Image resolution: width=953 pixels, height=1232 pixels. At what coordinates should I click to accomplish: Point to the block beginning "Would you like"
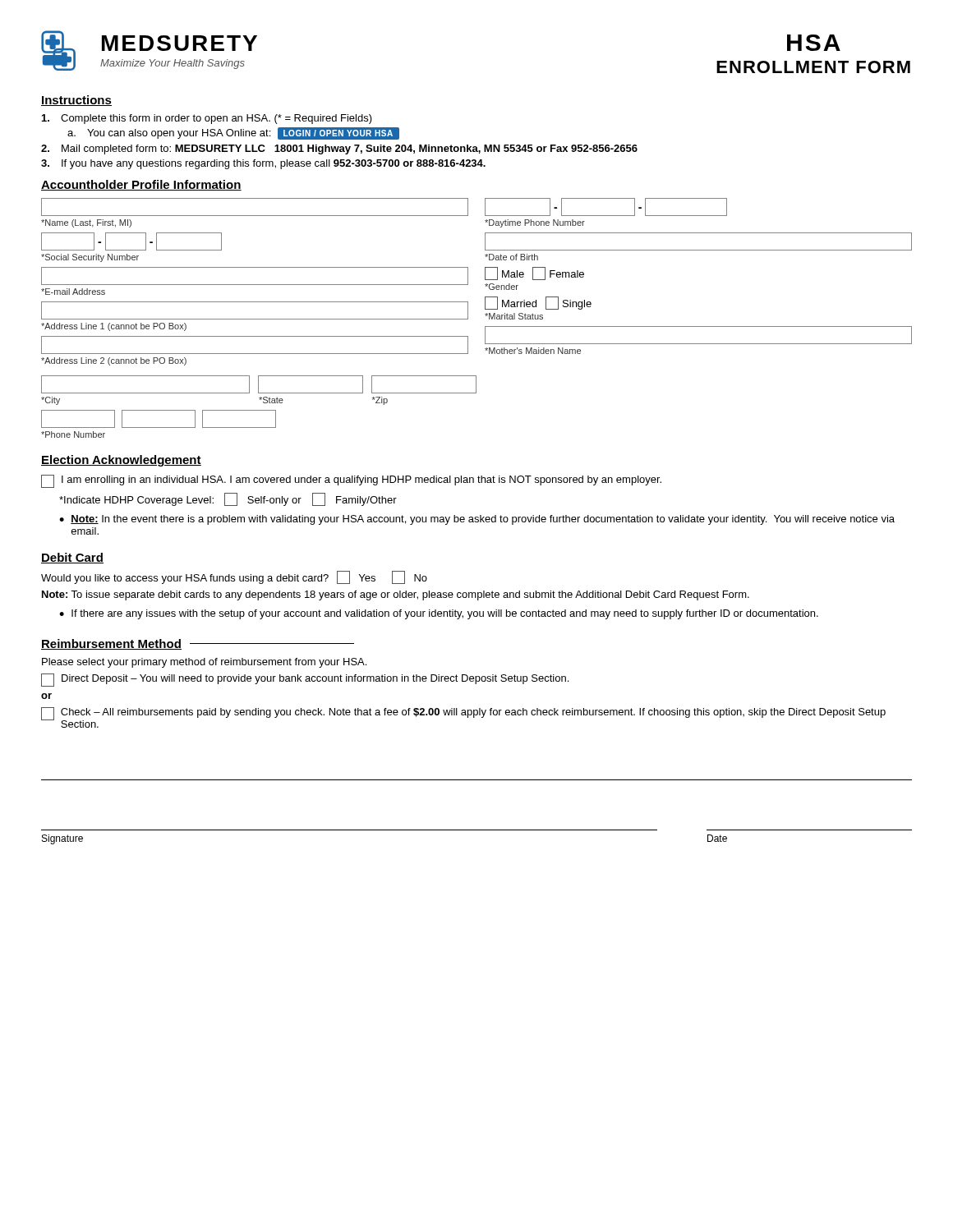pyautogui.click(x=234, y=577)
